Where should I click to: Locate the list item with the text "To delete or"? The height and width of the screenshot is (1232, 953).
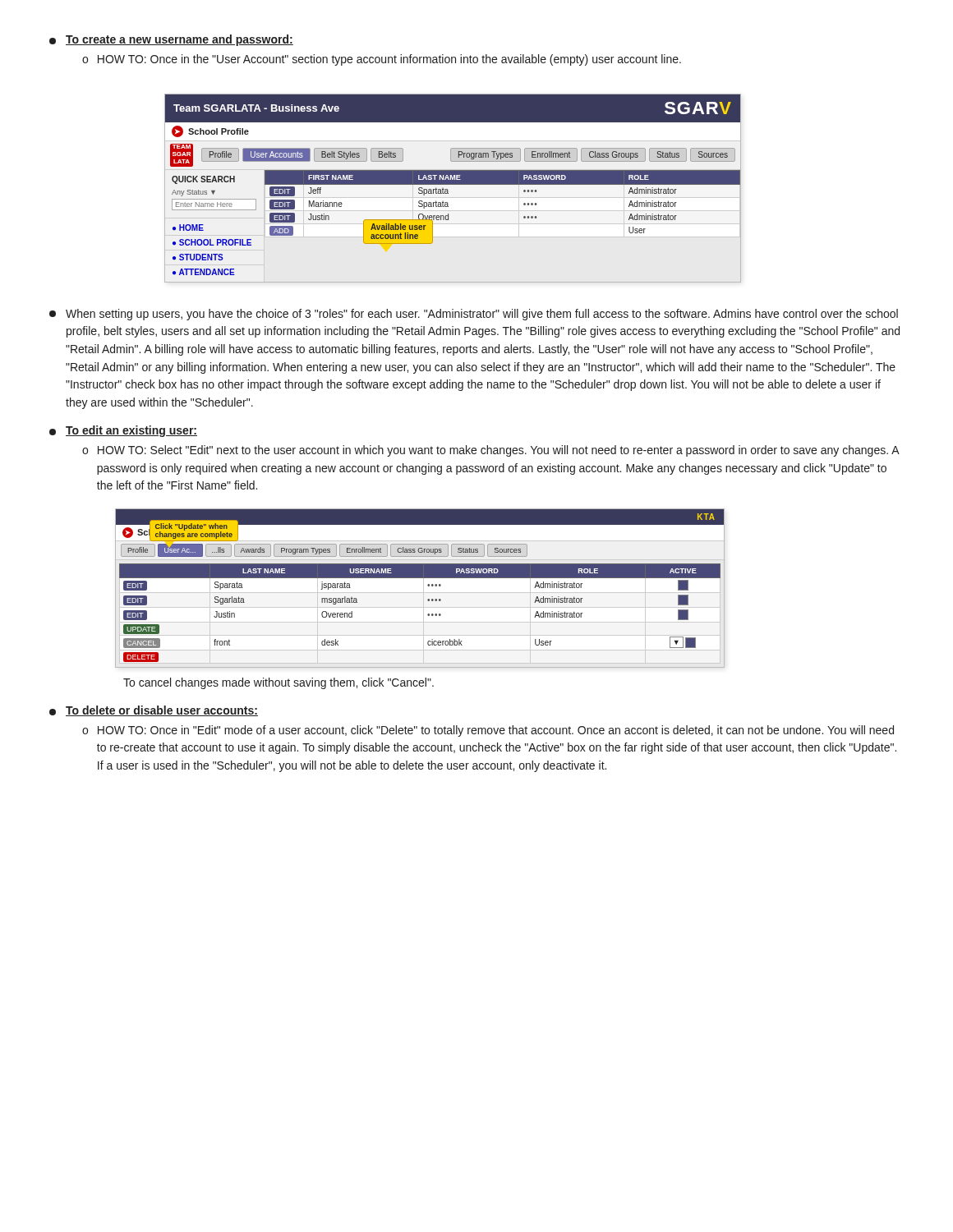[x=154, y=710]
